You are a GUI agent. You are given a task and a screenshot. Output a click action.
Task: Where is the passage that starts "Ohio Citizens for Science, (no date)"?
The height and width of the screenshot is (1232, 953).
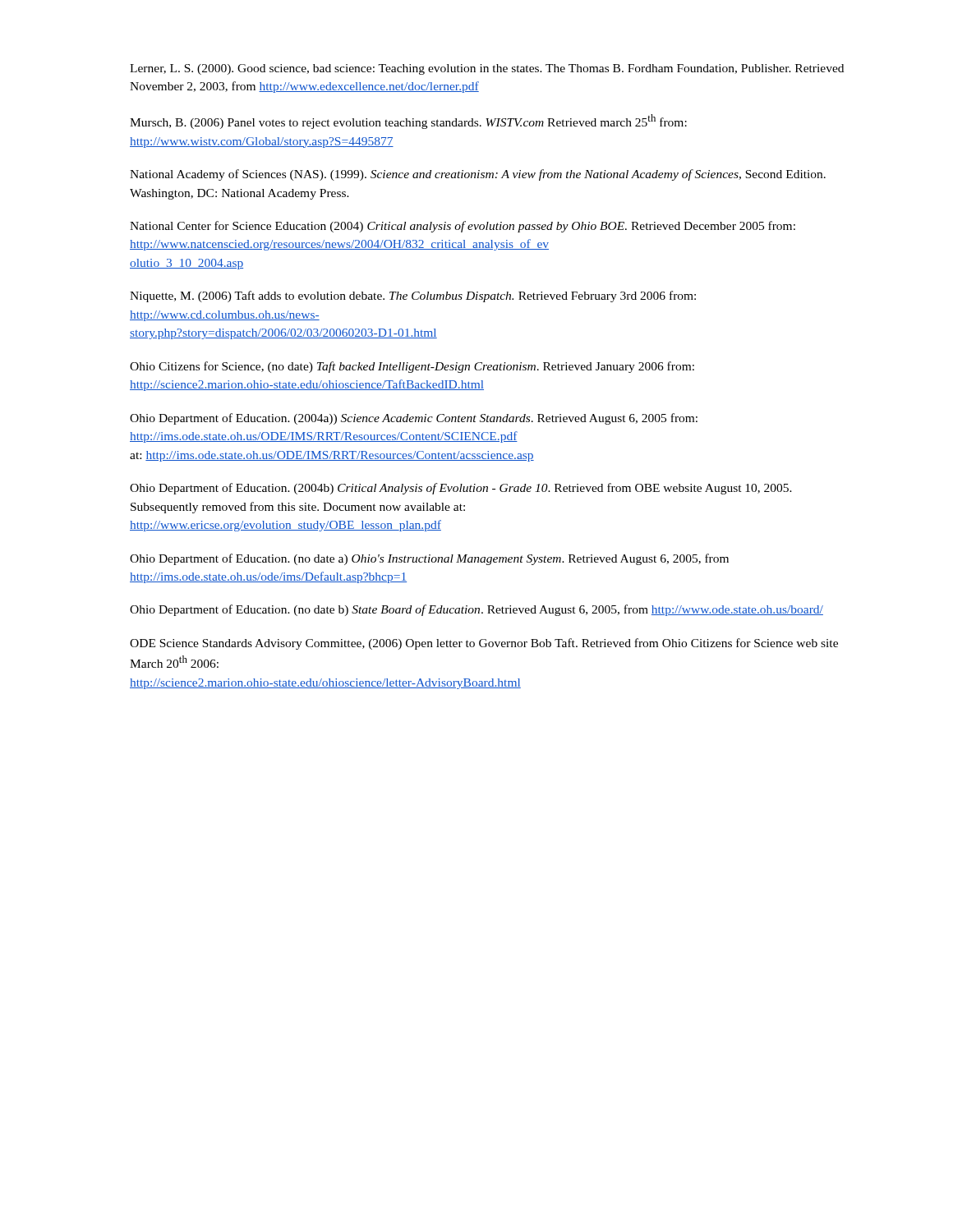(x=476, y=376)
